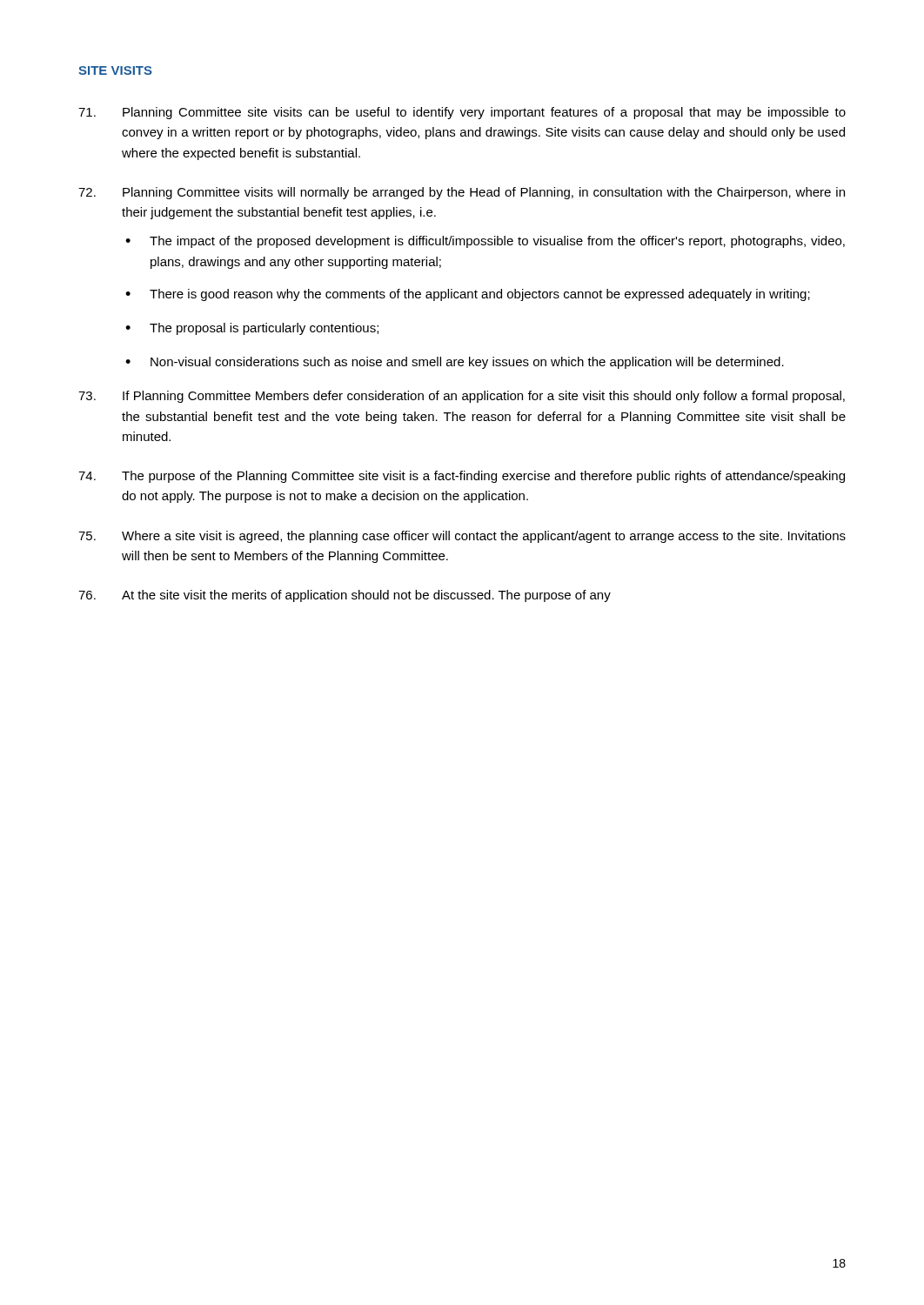Where does it say "• The proposal is particularly contentious;"?
Screen dimensions: 1305x924
click(252, 329)
